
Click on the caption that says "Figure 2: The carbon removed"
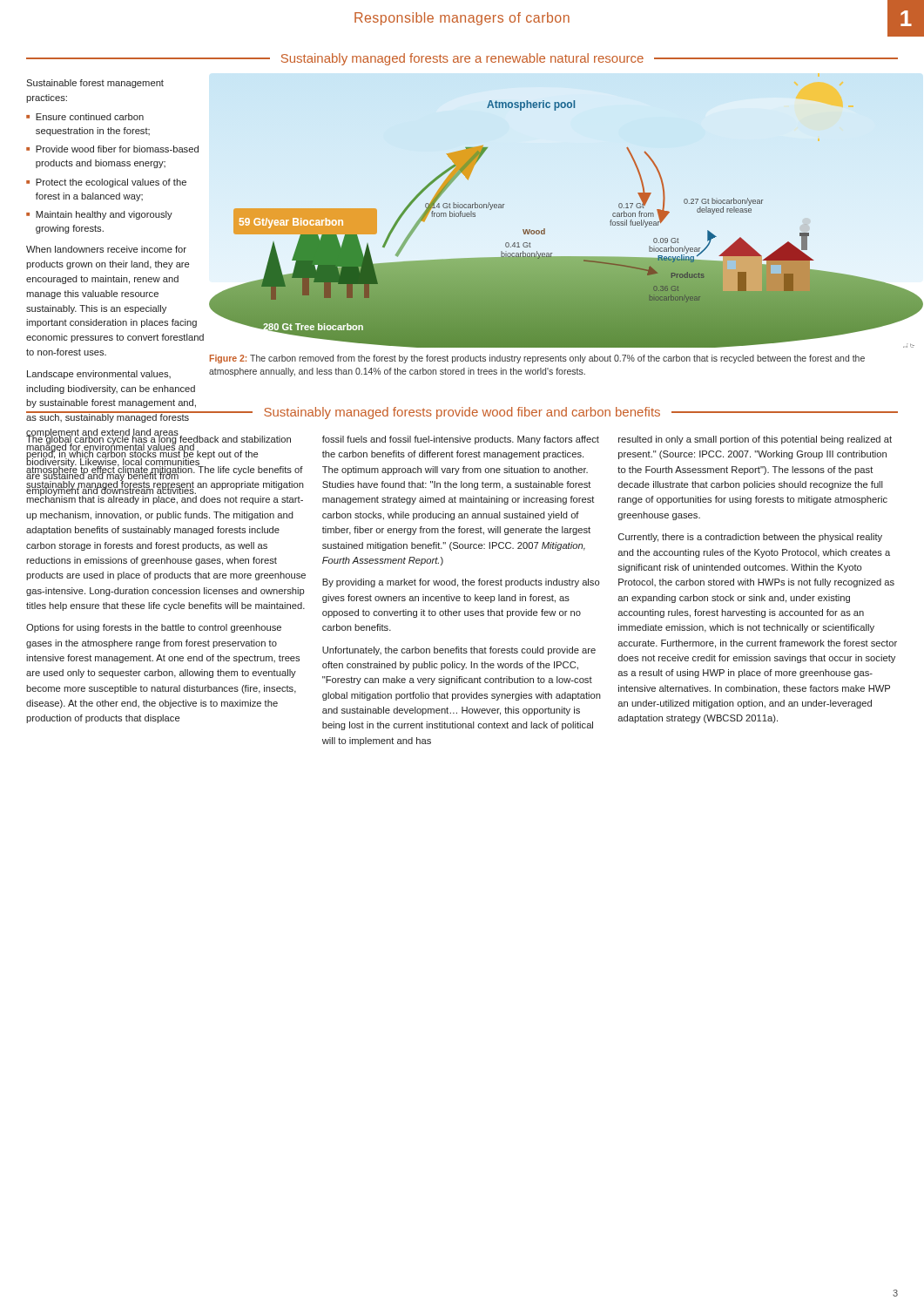[x=553, y=365]
